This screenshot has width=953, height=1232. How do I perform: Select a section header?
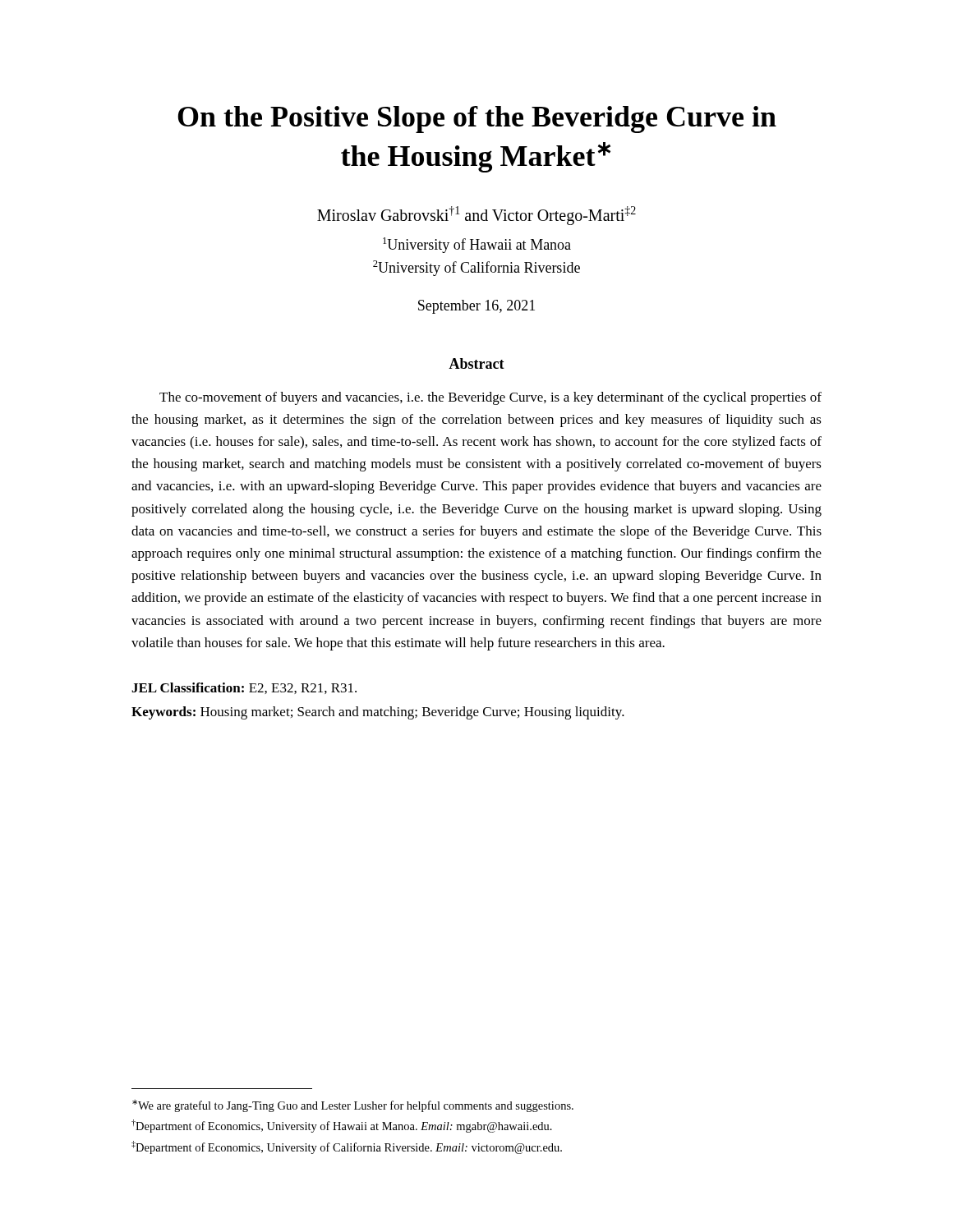point(476,364)
